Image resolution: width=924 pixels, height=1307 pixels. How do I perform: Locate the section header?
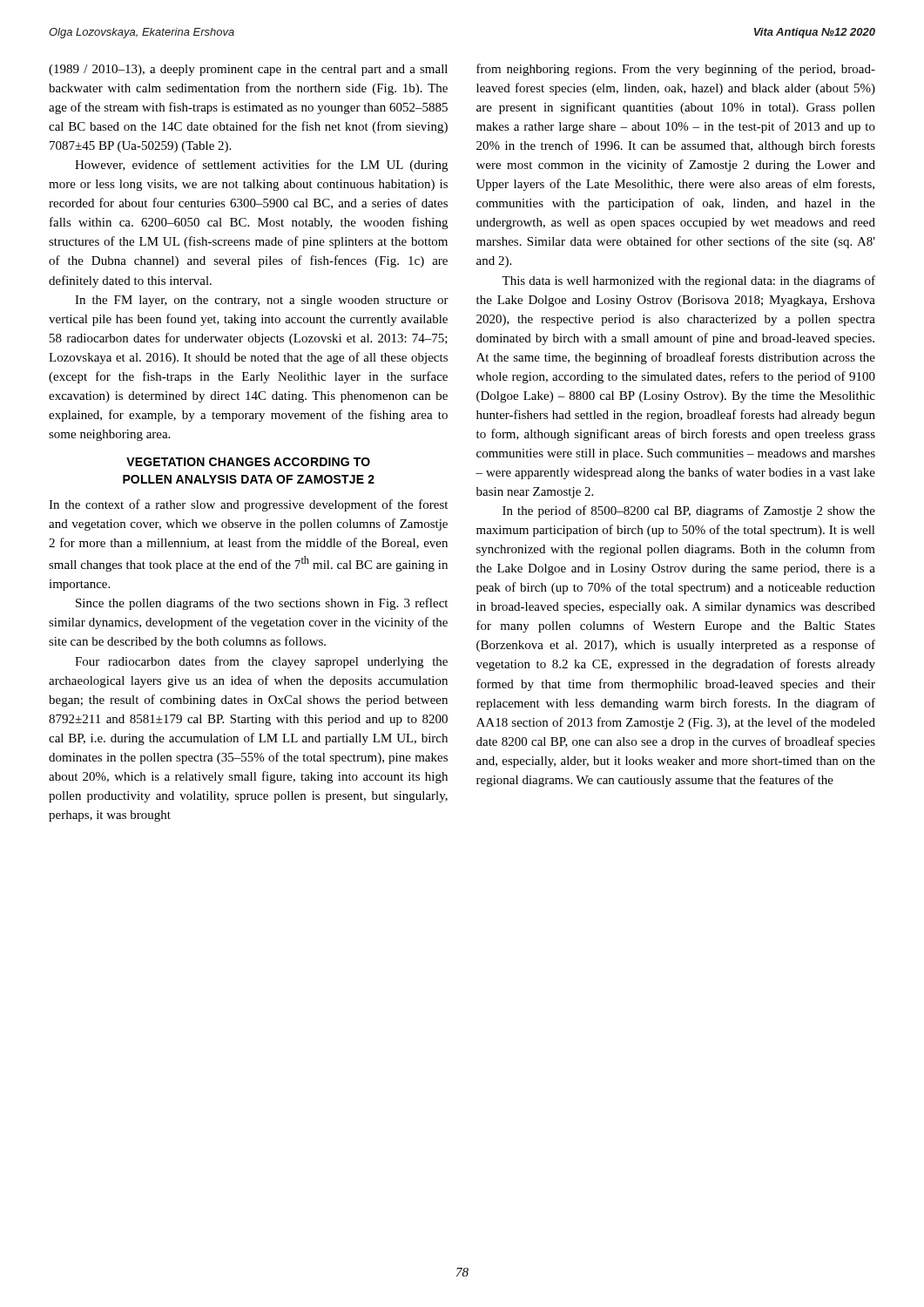248,471
